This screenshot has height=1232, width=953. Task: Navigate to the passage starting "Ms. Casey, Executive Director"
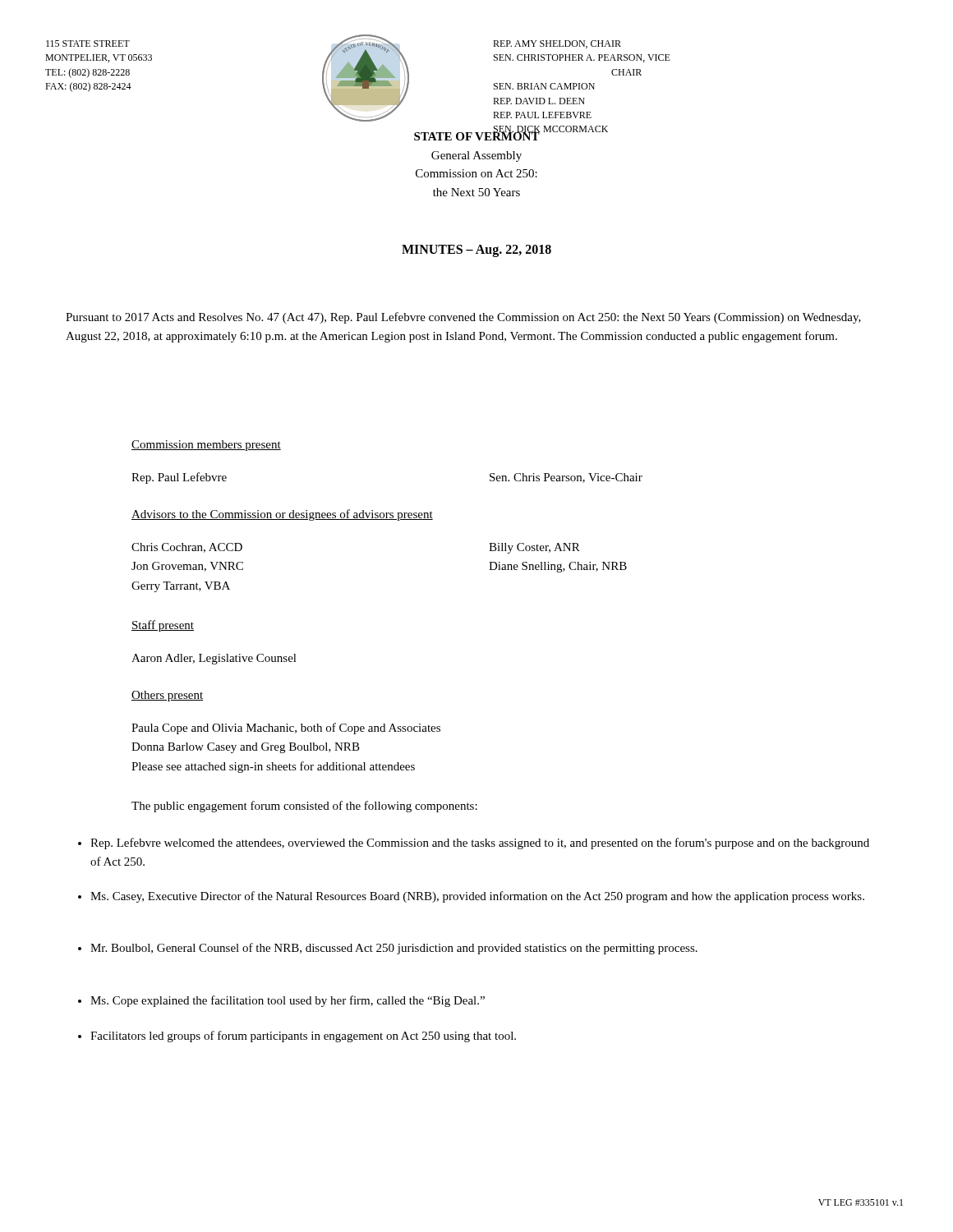pyautogui.click(x=472, y=897)
